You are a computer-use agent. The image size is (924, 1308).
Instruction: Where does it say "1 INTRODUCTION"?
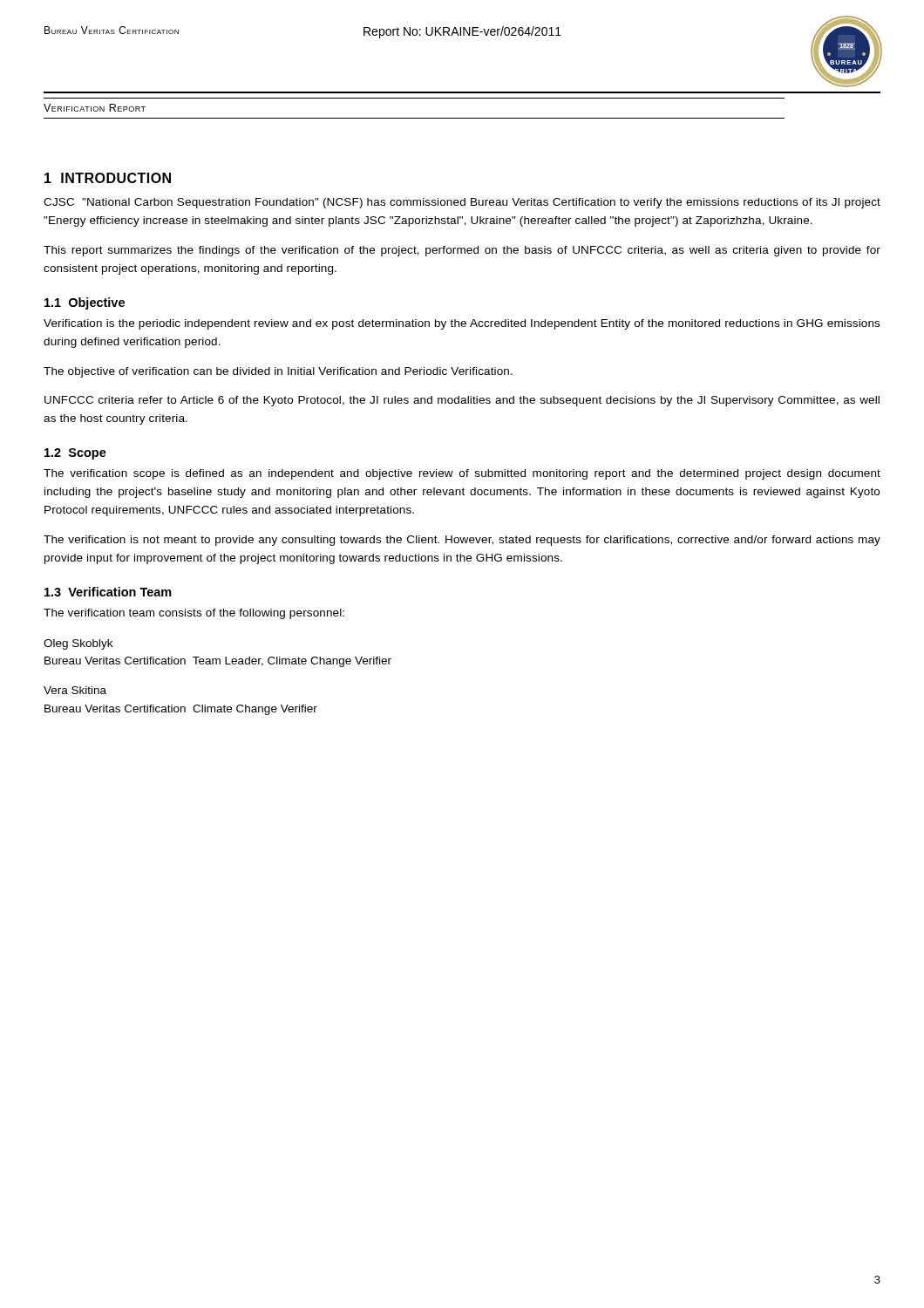coord(108,178)
